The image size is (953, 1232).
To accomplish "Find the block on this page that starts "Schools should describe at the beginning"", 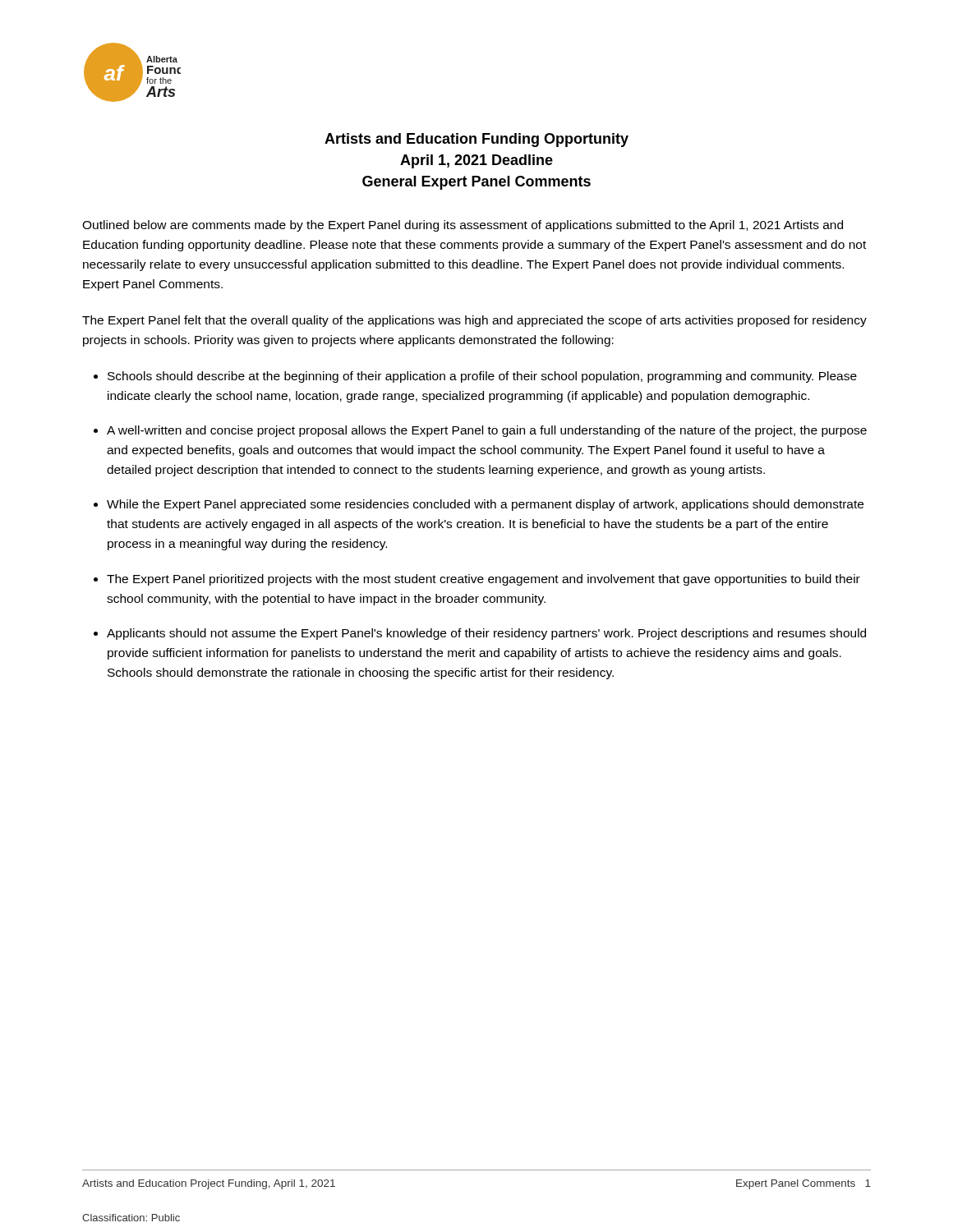I will click(x=482, y=386).
